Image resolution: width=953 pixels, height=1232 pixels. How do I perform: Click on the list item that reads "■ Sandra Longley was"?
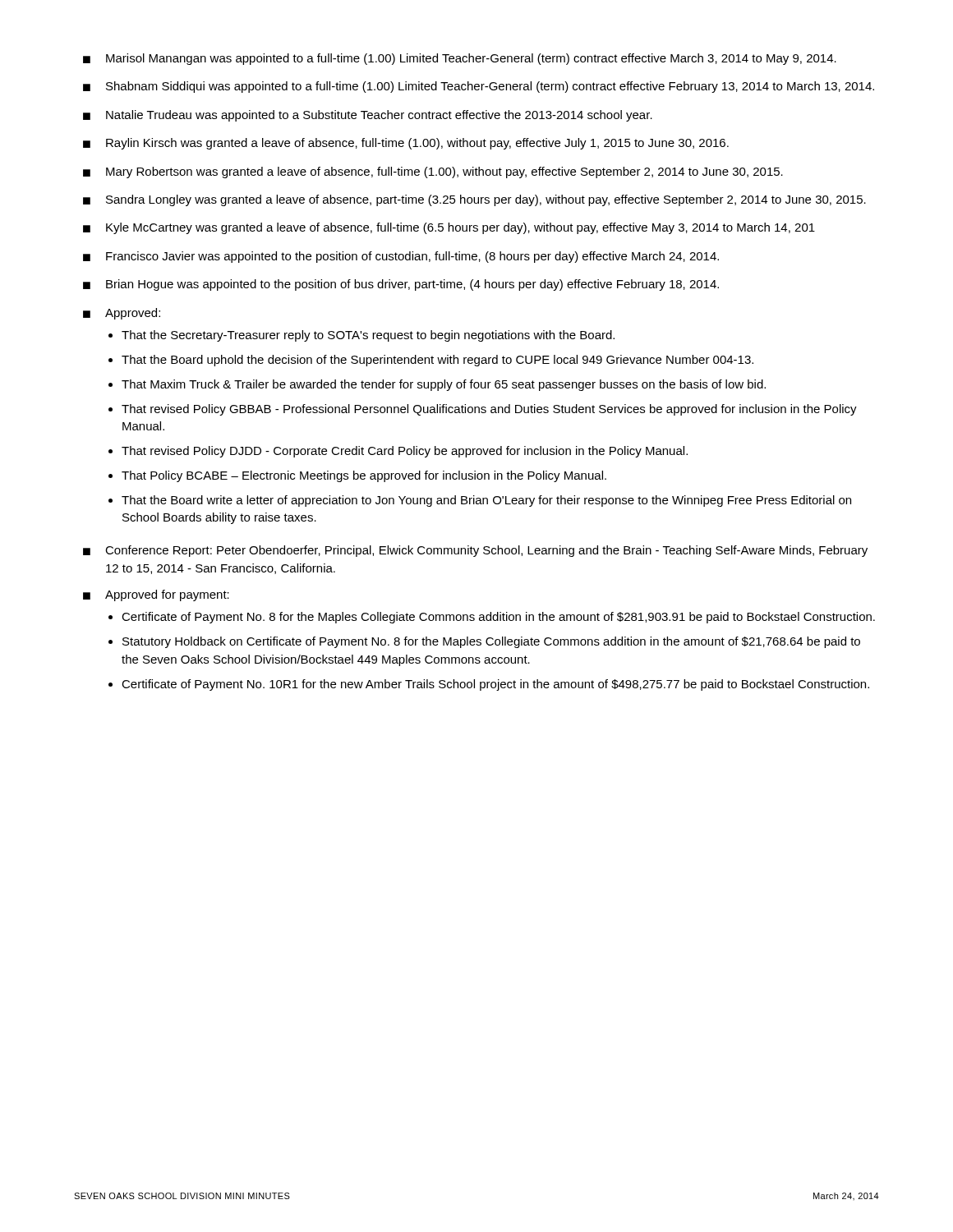point(481,201)
